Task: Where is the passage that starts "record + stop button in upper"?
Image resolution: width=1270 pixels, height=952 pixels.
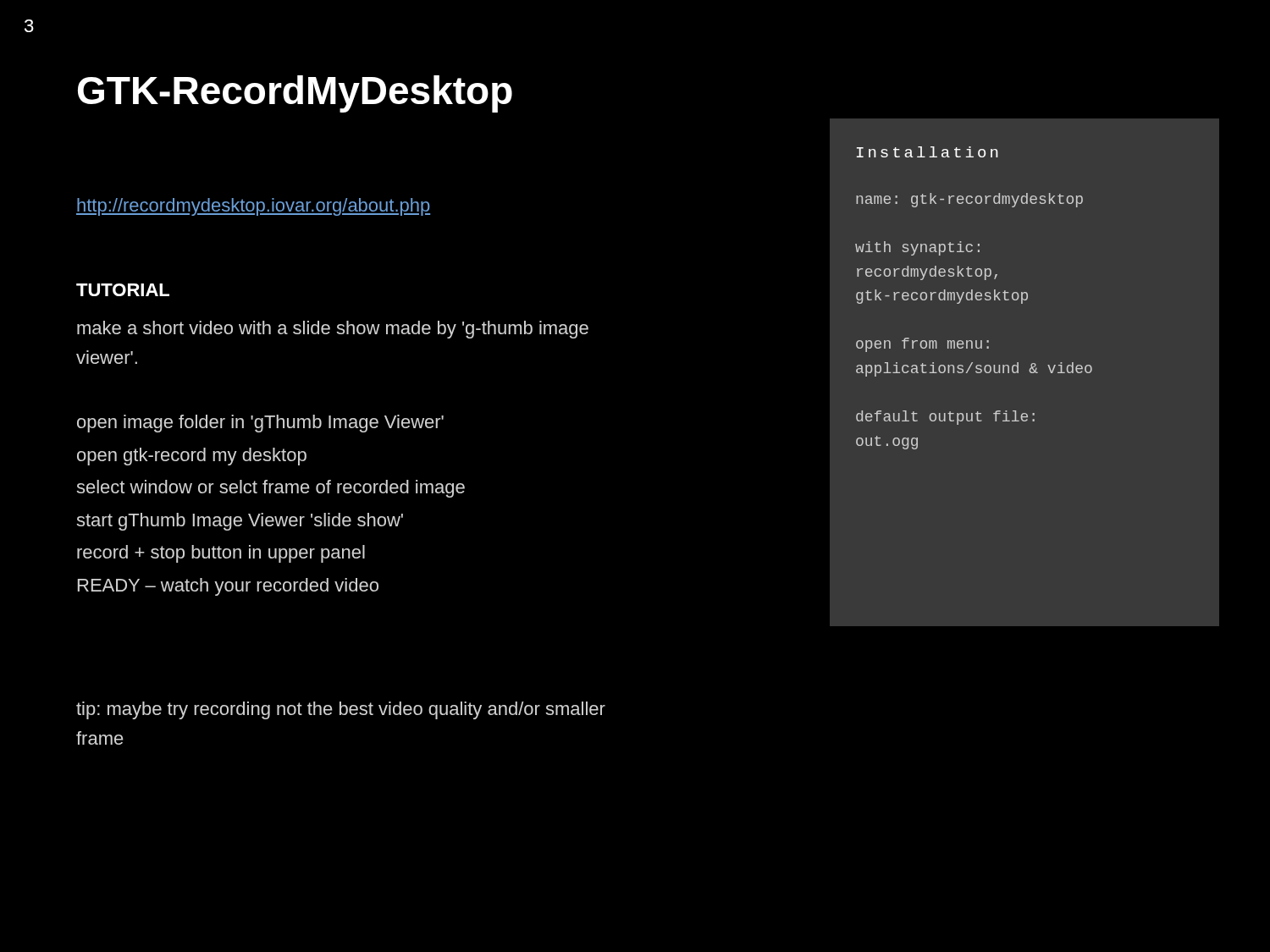Action: pos(221,552)
